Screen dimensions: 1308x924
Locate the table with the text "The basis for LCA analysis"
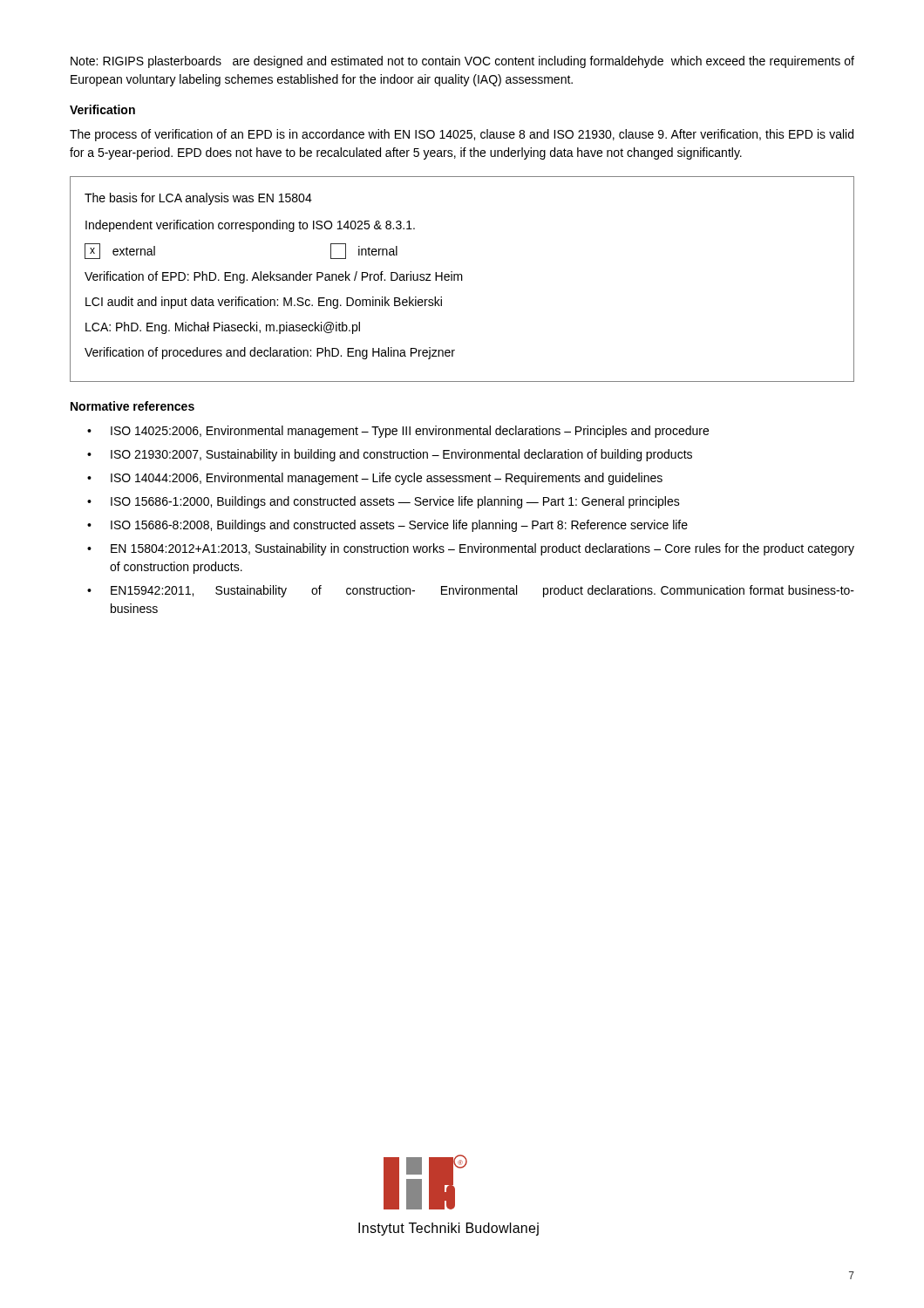click(x=462, y=279)
